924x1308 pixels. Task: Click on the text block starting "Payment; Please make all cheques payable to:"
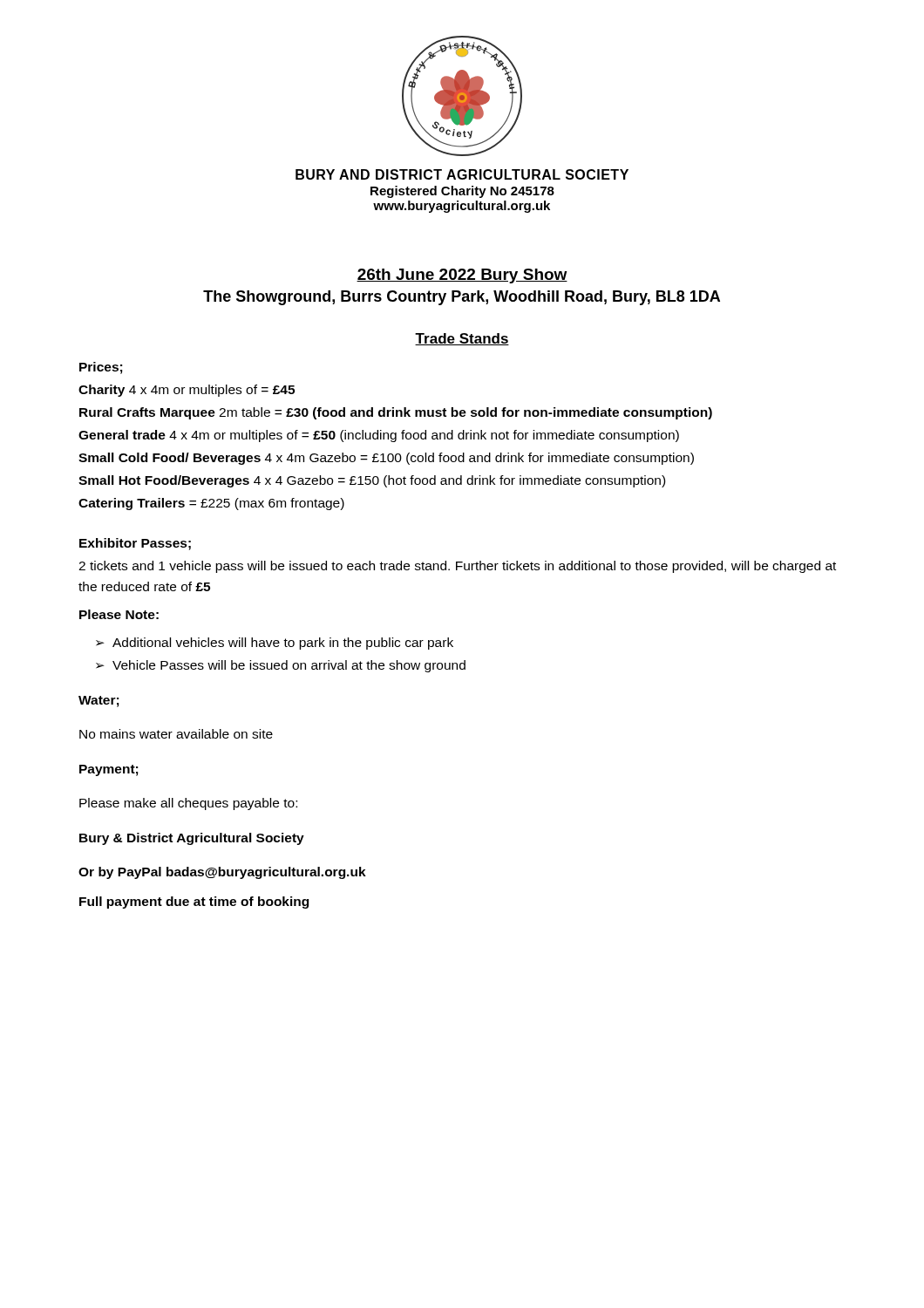point(109,770)
